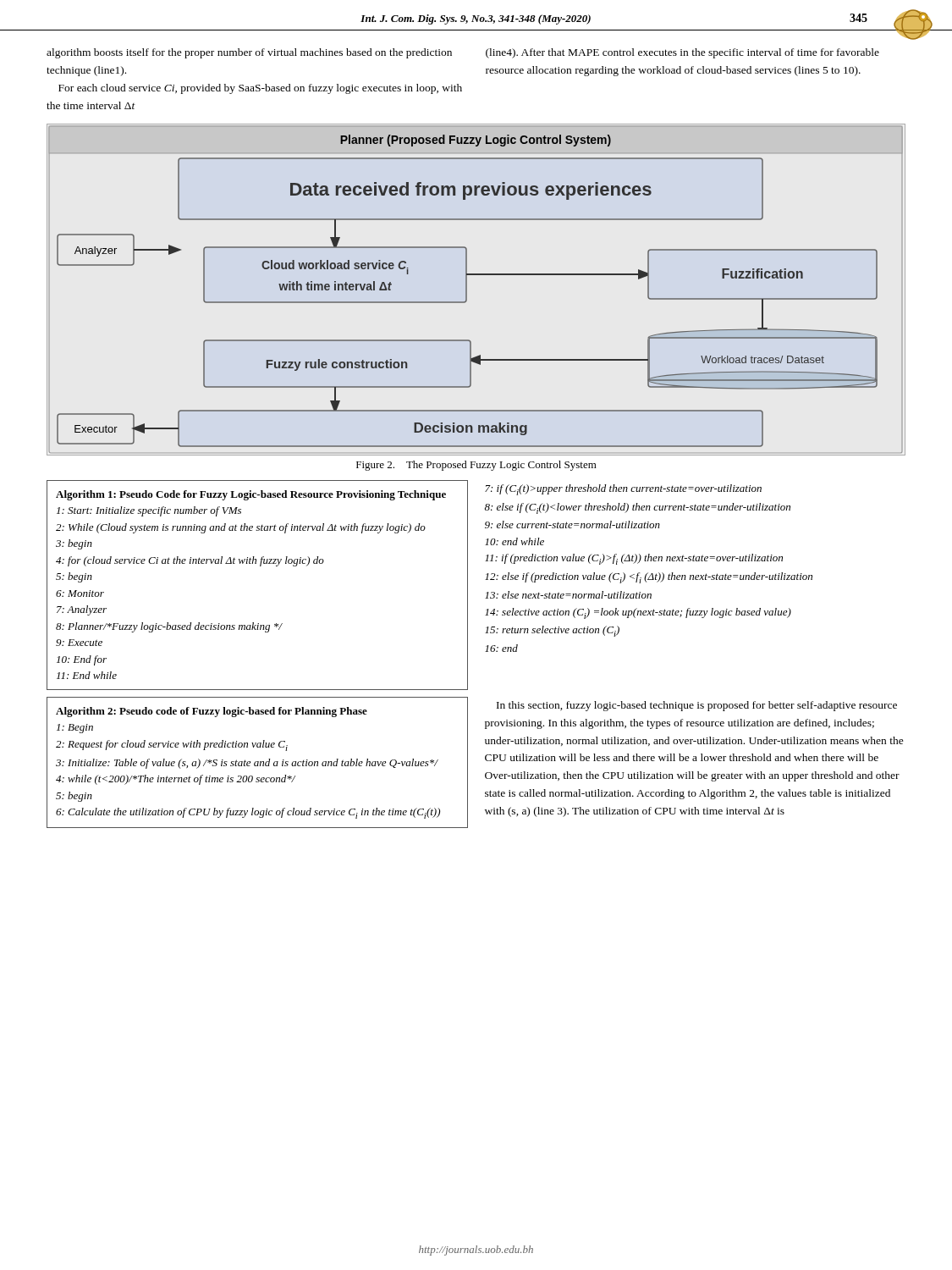Locate the caption containing "Figure 2. The Proposed Fuzzy"

coord(476,464)
